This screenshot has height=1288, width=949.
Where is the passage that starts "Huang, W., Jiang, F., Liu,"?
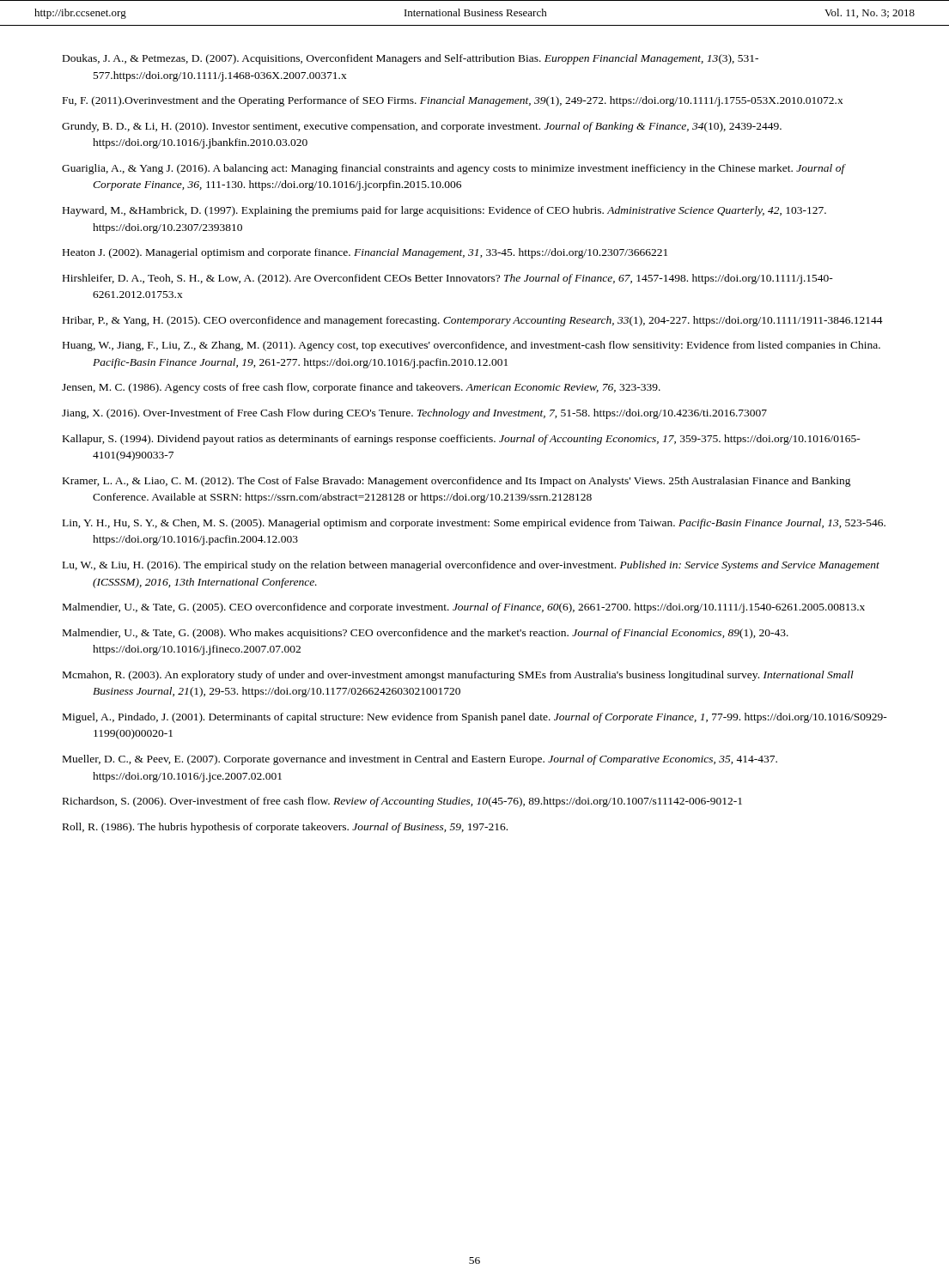tap(471, 353)
